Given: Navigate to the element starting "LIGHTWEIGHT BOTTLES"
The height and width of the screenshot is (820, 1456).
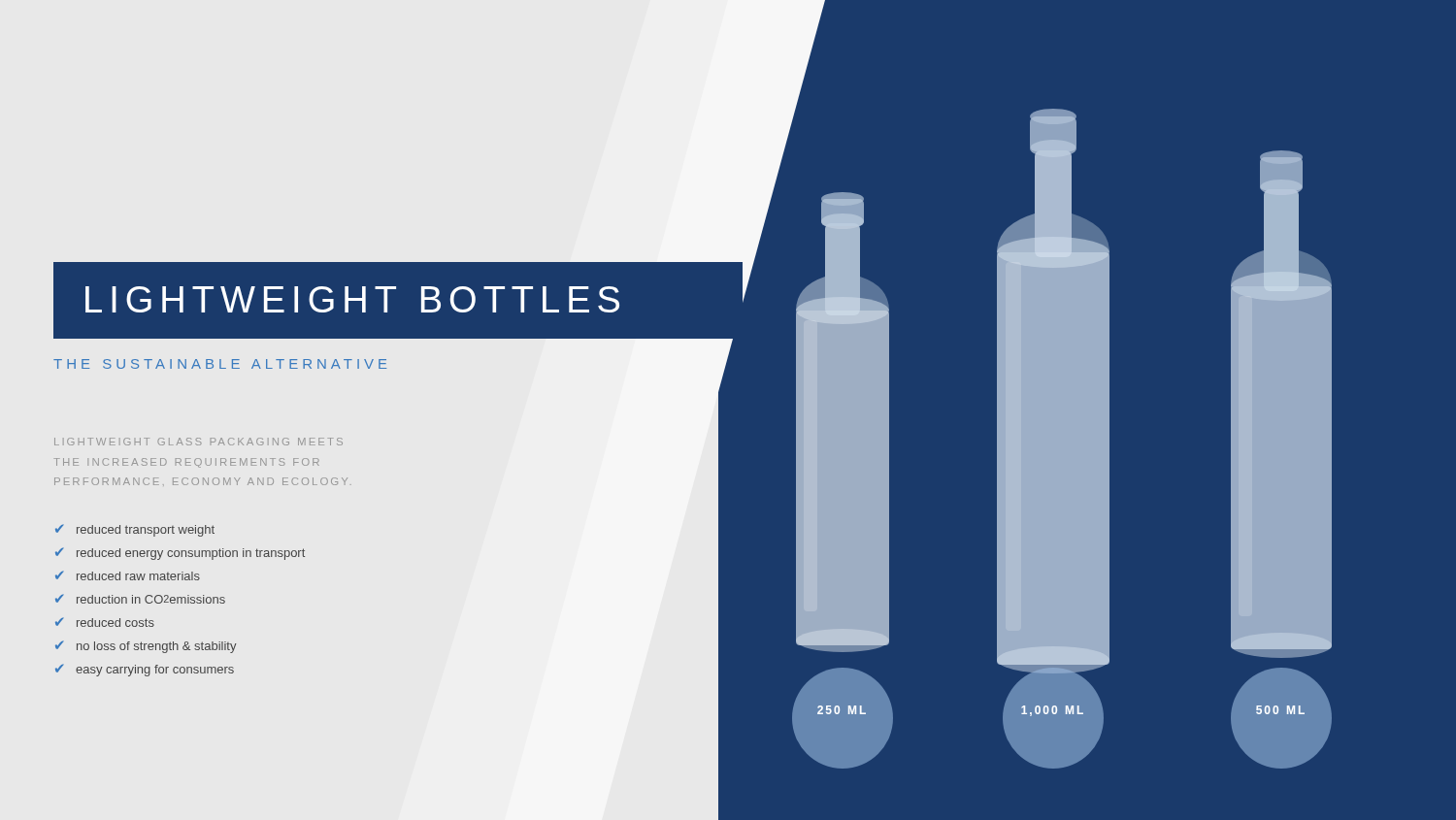Looking at the screenshot, I should [355, 300].
